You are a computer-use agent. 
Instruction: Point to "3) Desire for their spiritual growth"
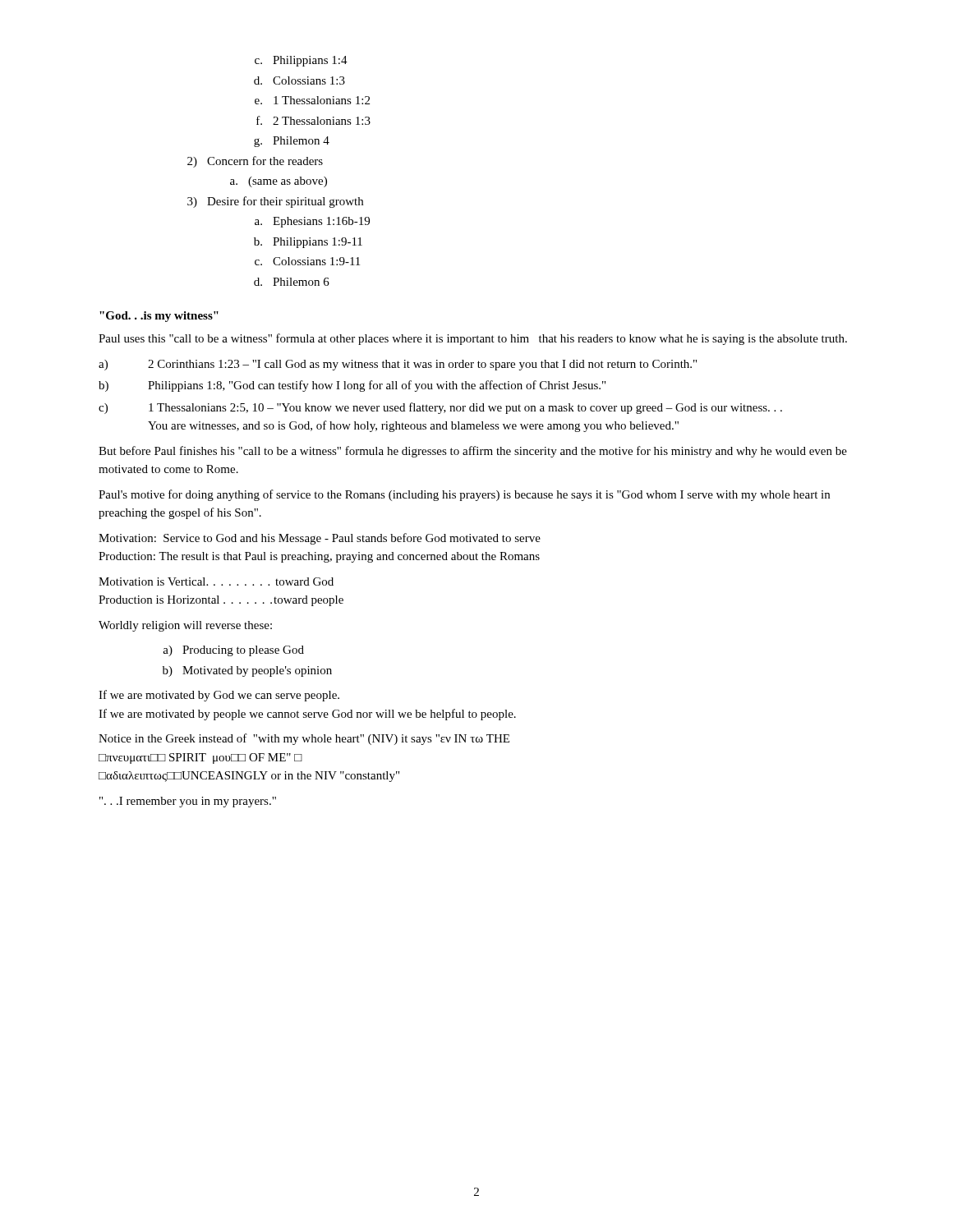(275, 202)
